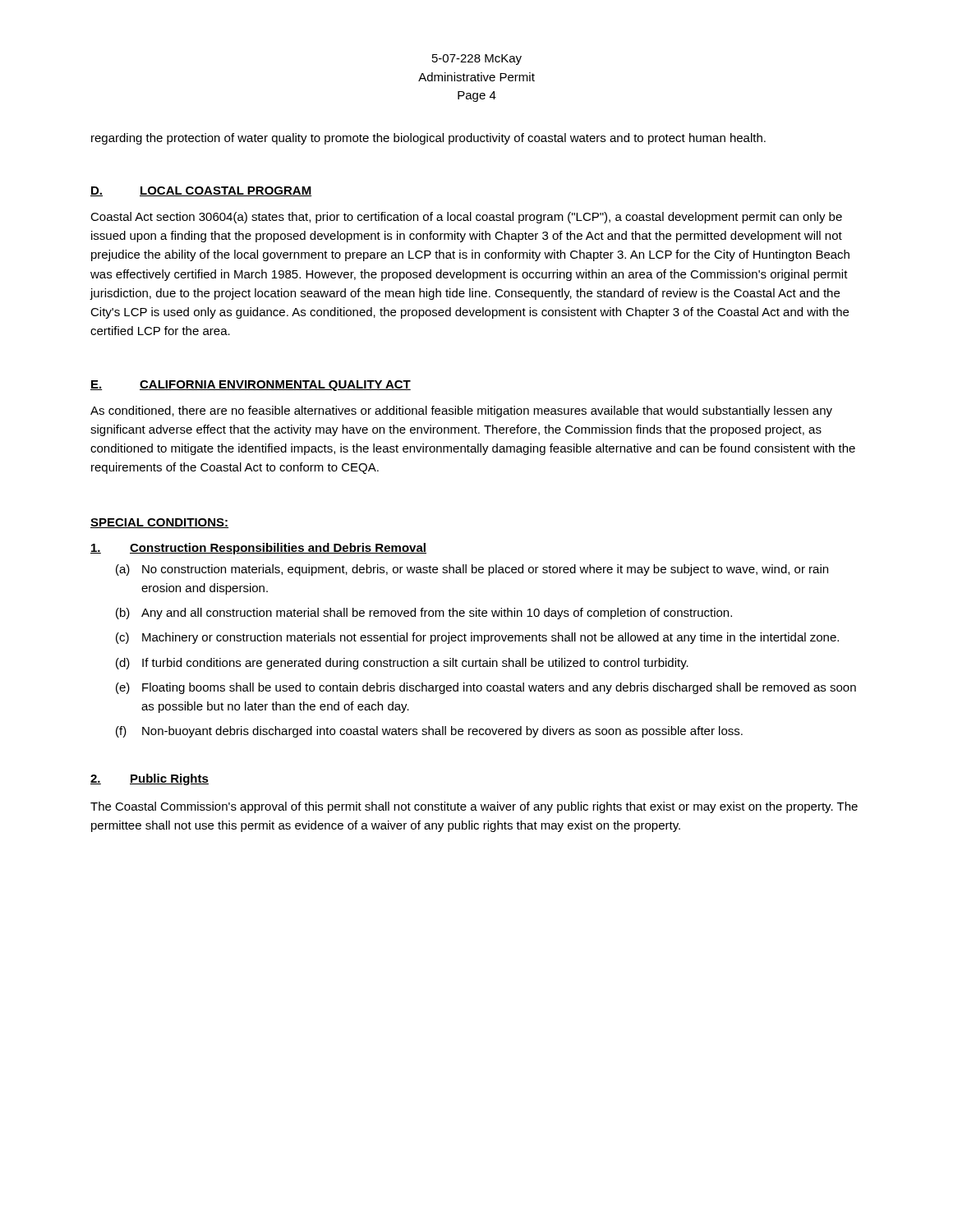This screenshot has height=1232, width=953.
Task: Navigate to the region starting "(f) Non-buoyant debris discharged into coastal"
Action: [489, 731]
